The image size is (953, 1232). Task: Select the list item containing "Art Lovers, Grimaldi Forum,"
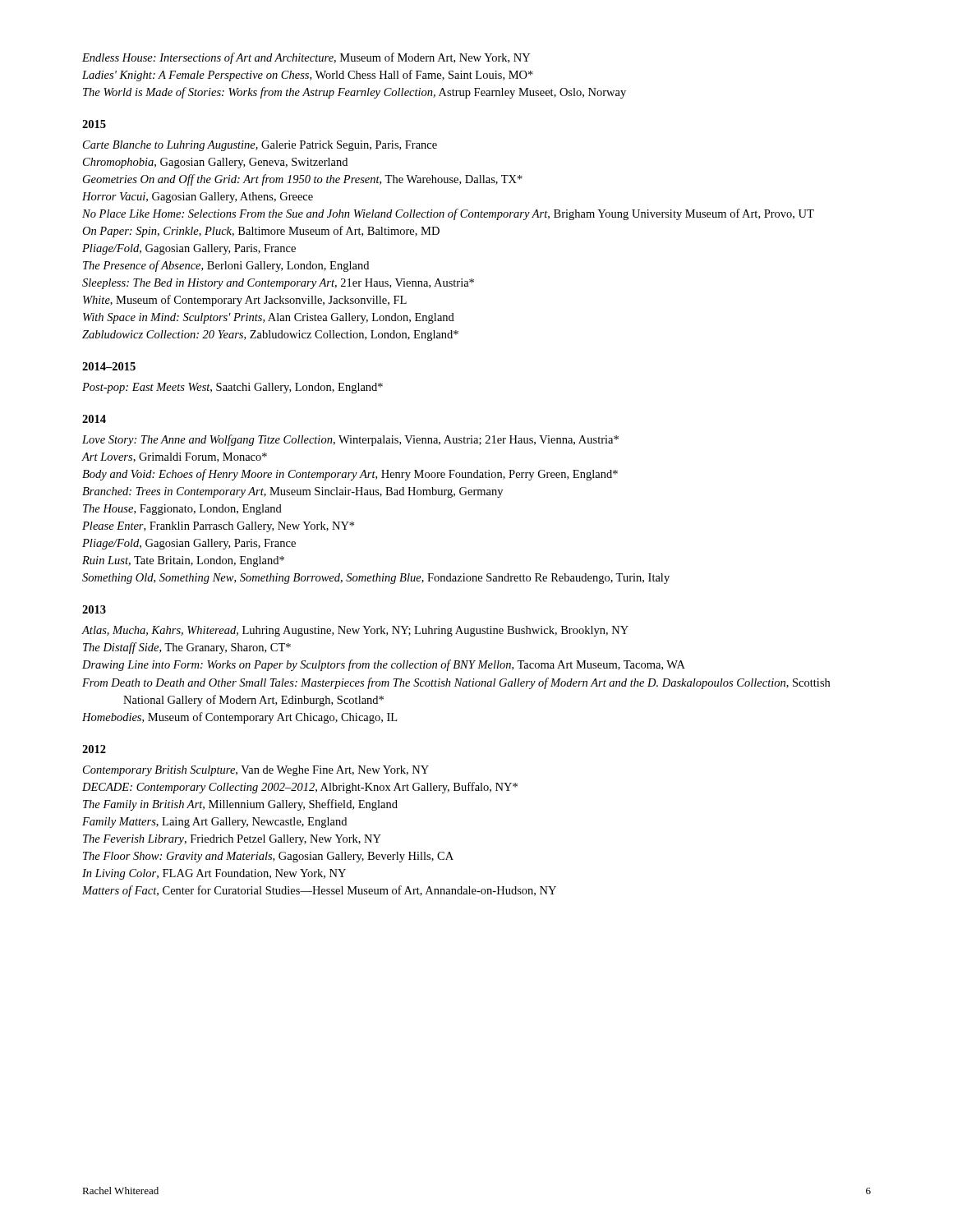click(175, 457)
